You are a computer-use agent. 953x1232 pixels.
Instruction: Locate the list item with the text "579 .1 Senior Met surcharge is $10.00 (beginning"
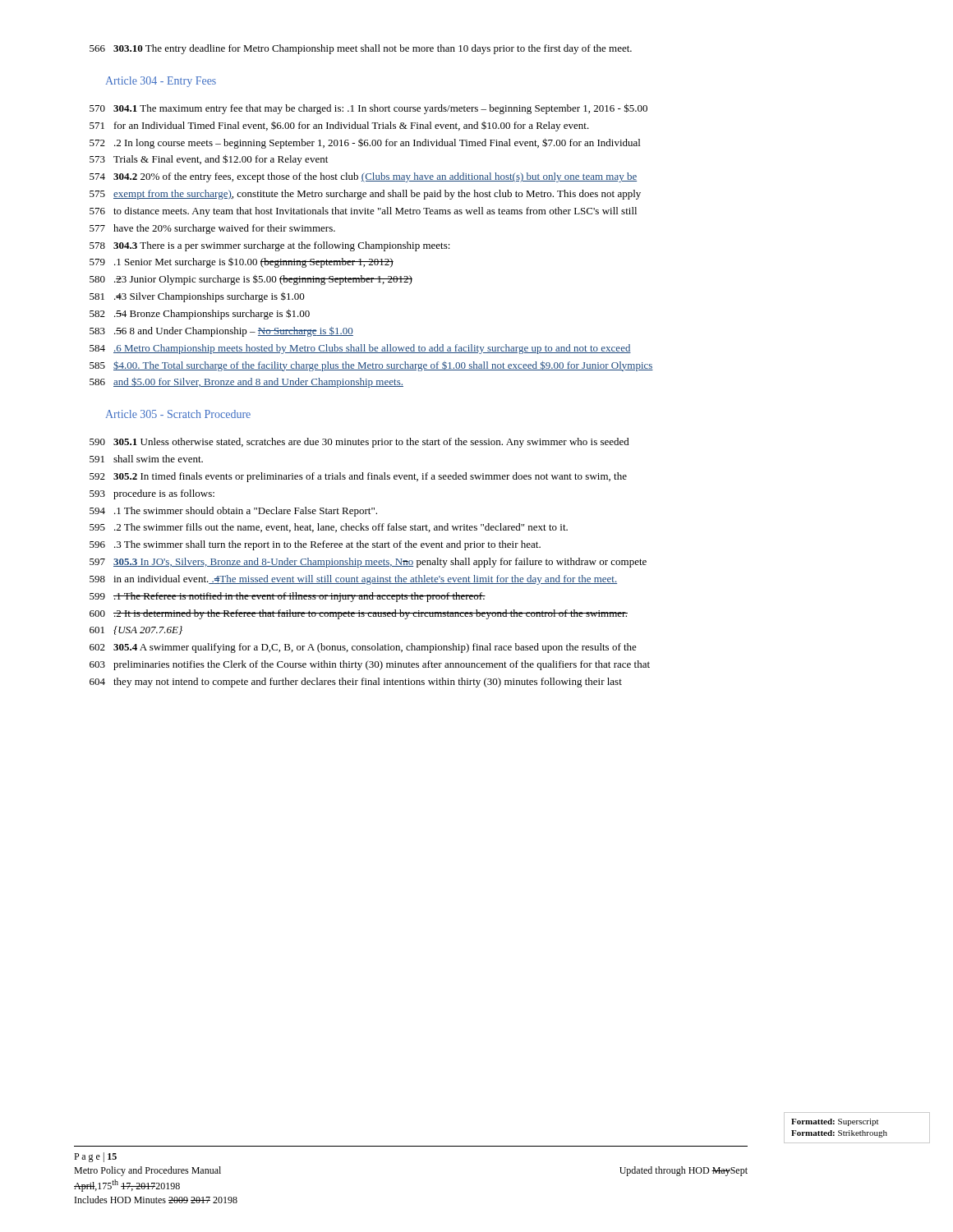coord(242,263)
